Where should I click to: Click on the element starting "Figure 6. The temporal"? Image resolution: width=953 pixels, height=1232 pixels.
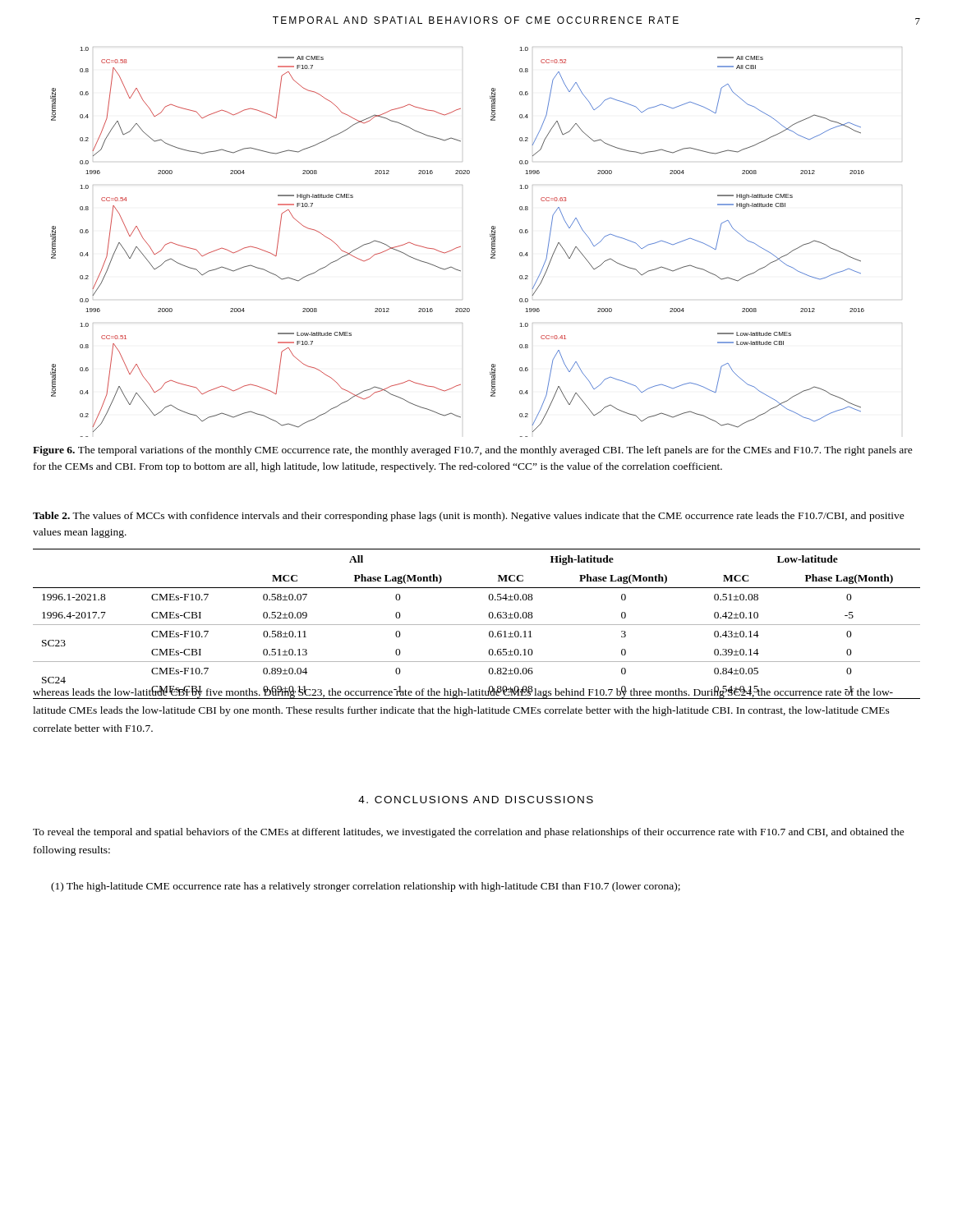(x=473, y=458)
